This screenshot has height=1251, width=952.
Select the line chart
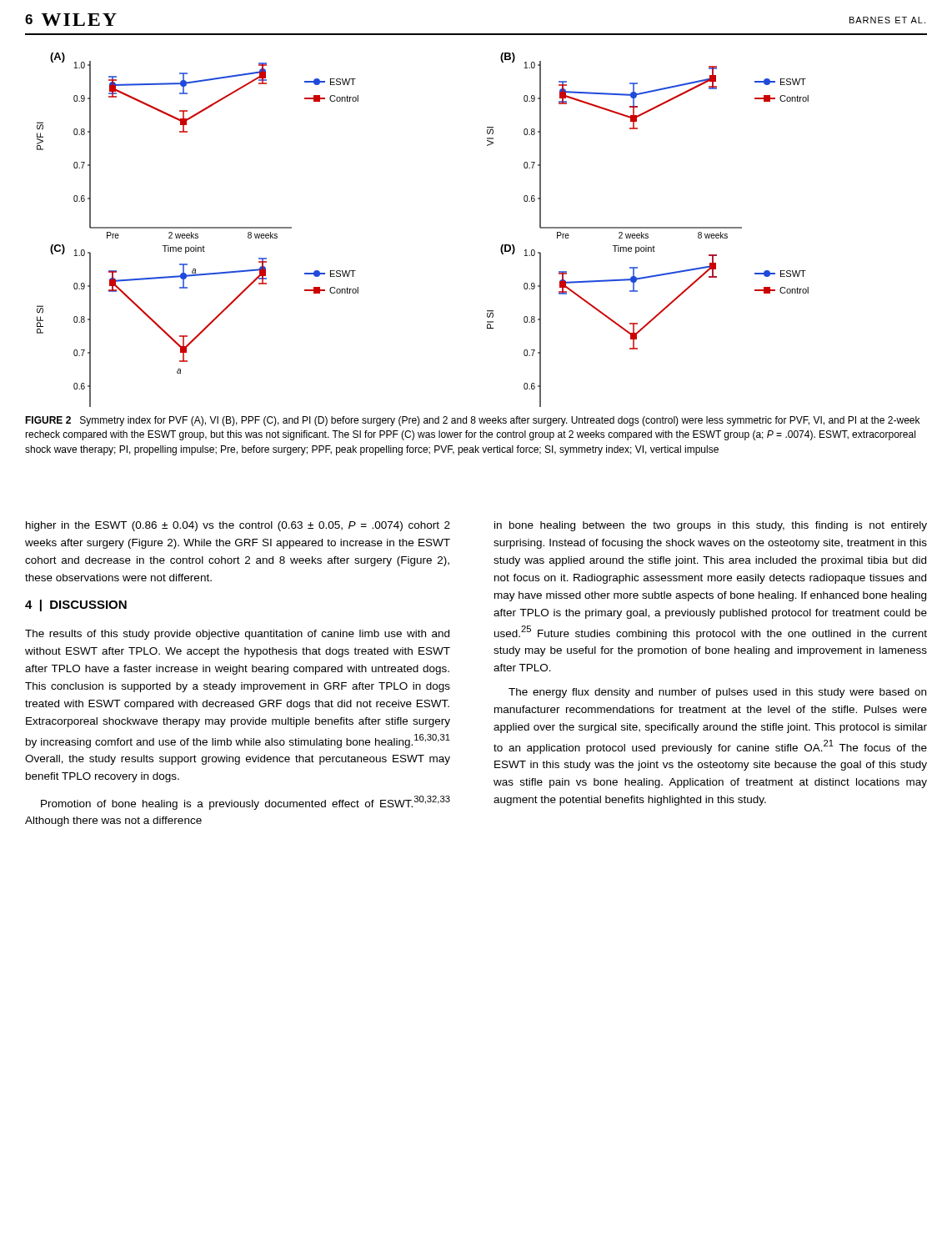point(476,219)
